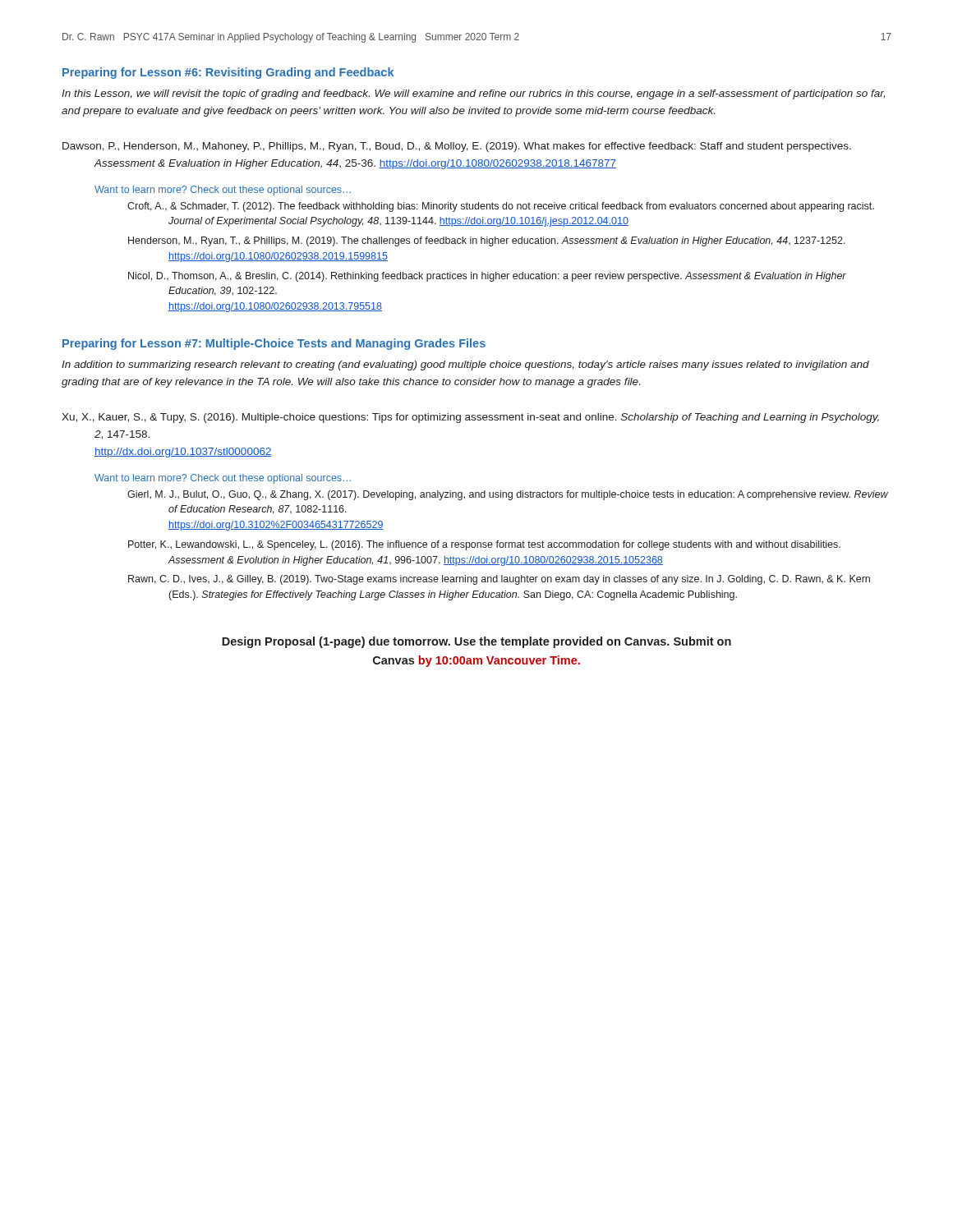Screen dimensions: 1232x953
Task: Locate the block of text that opens with "Rawn, C. D., Ives, J., &"
Action: [499, 587]
